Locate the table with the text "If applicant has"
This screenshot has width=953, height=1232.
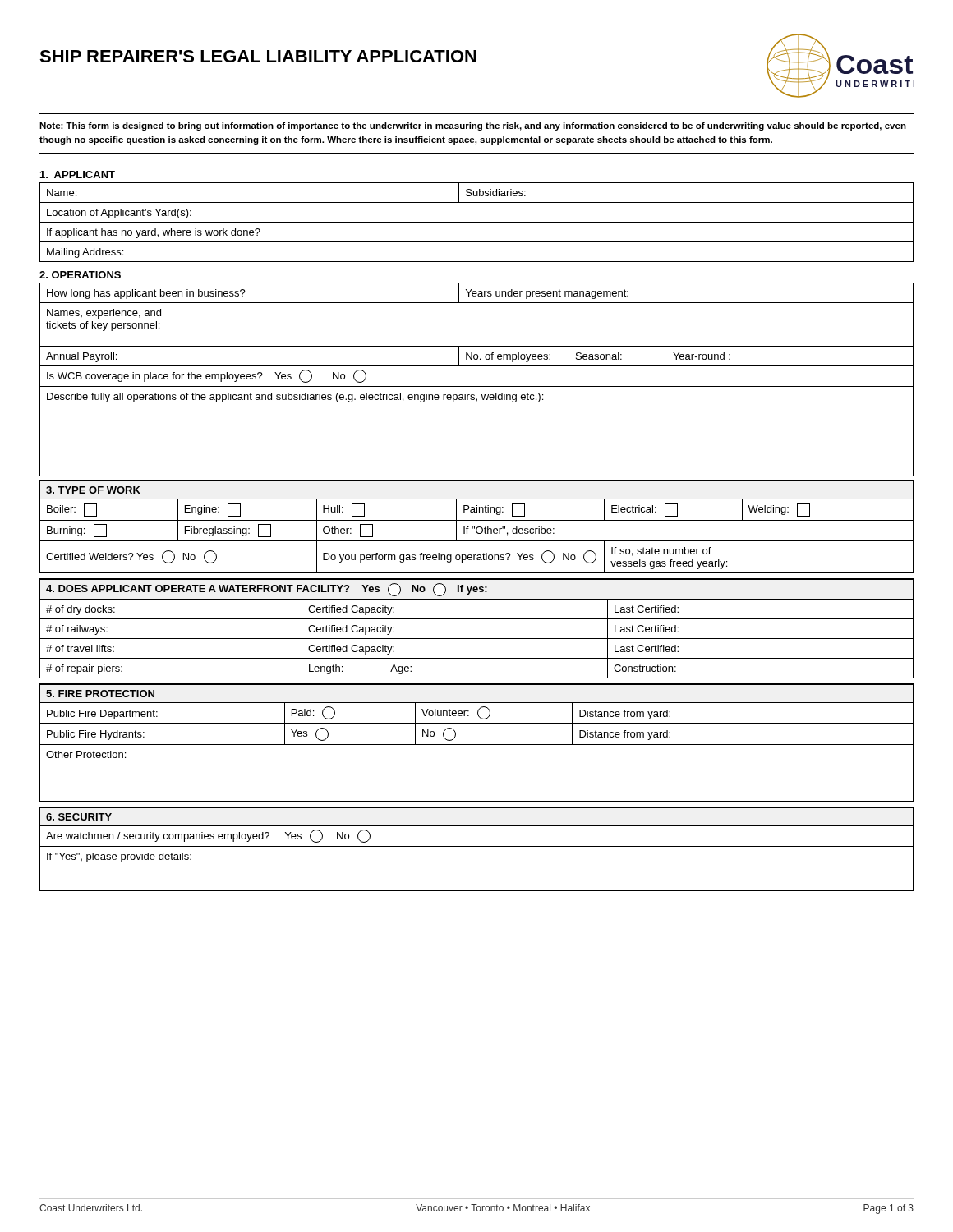(x=476, y=222)
